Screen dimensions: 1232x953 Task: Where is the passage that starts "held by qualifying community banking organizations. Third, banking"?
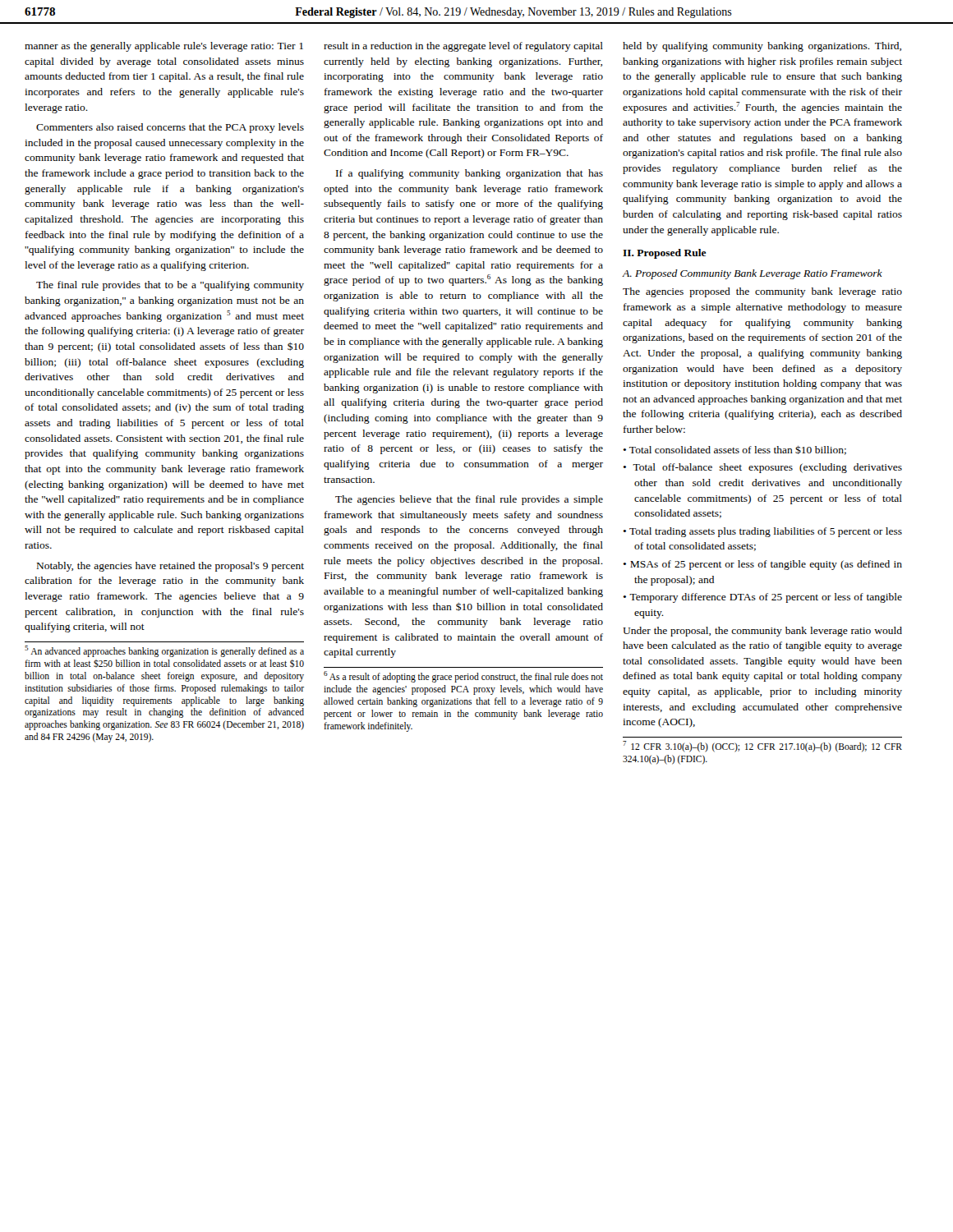(762, 138)
